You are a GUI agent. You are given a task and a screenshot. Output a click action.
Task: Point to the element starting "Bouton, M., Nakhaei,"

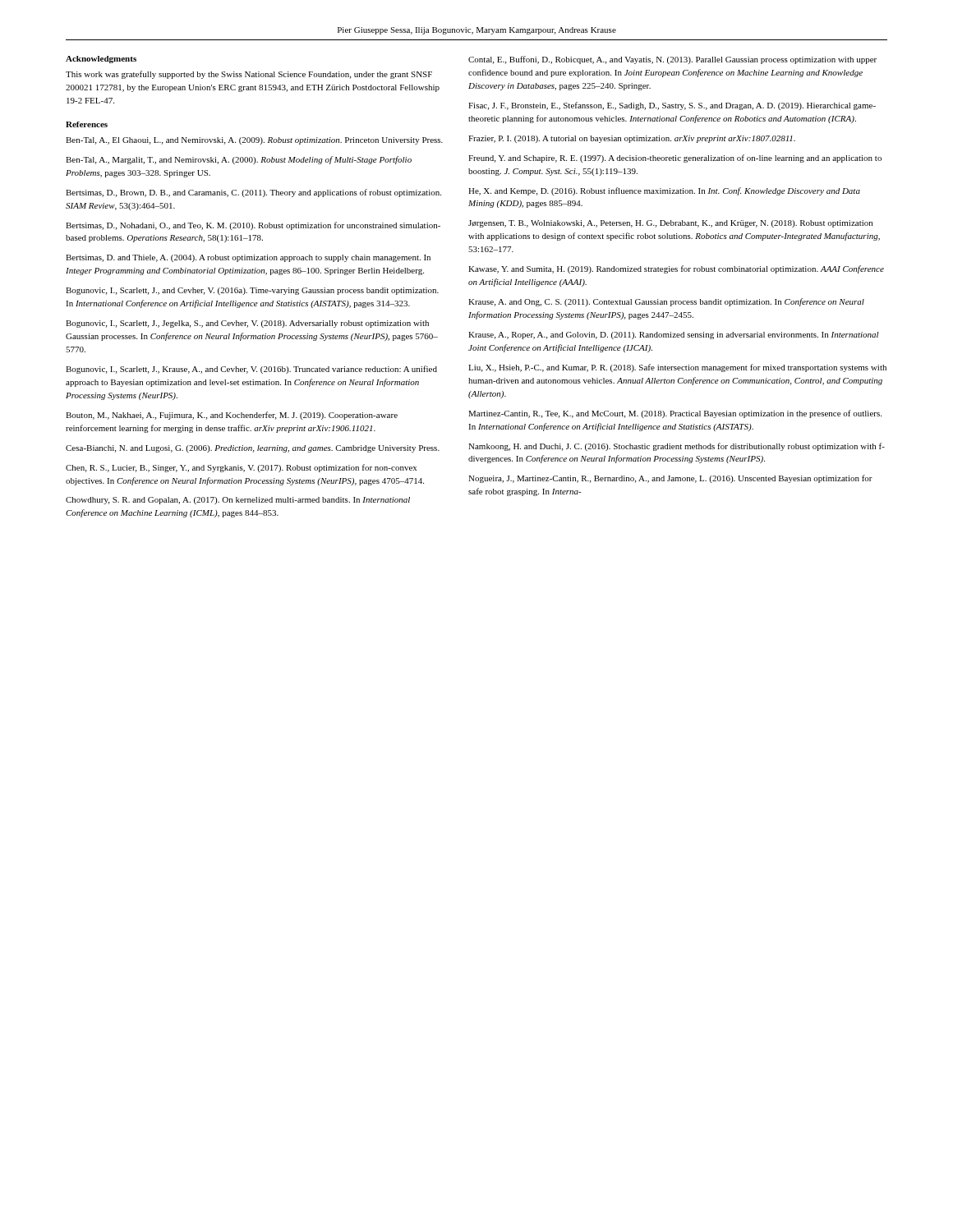tap(232, 421)
